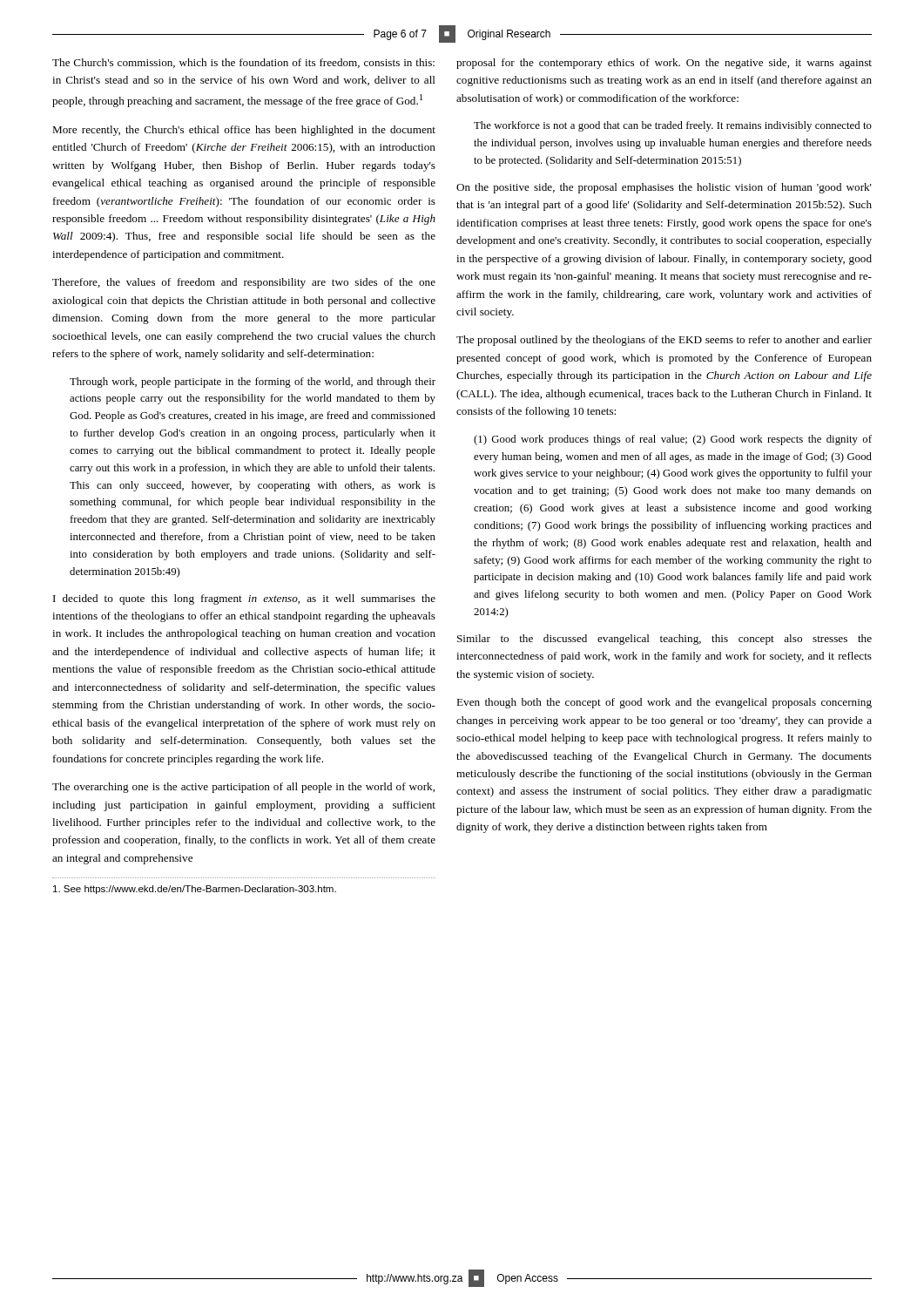The width and height of the screenshot is (924, 1307).
Task: Select the text block containing "Therefore, the values"
Action: click(x=244, y=318)
